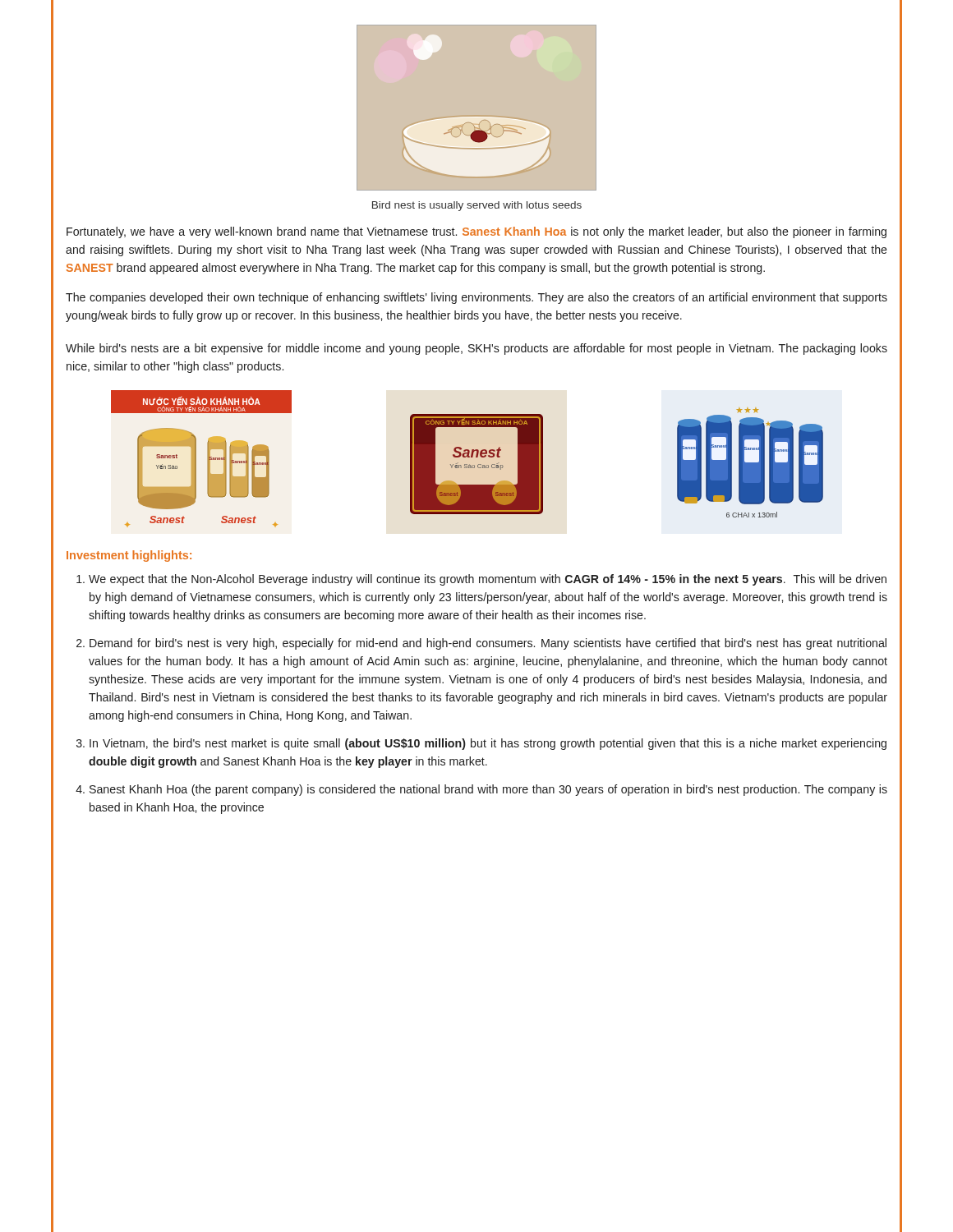
Task: Locate the block starting "Demand for bird's nest is very high,"
Action: [x=488, y=679]
